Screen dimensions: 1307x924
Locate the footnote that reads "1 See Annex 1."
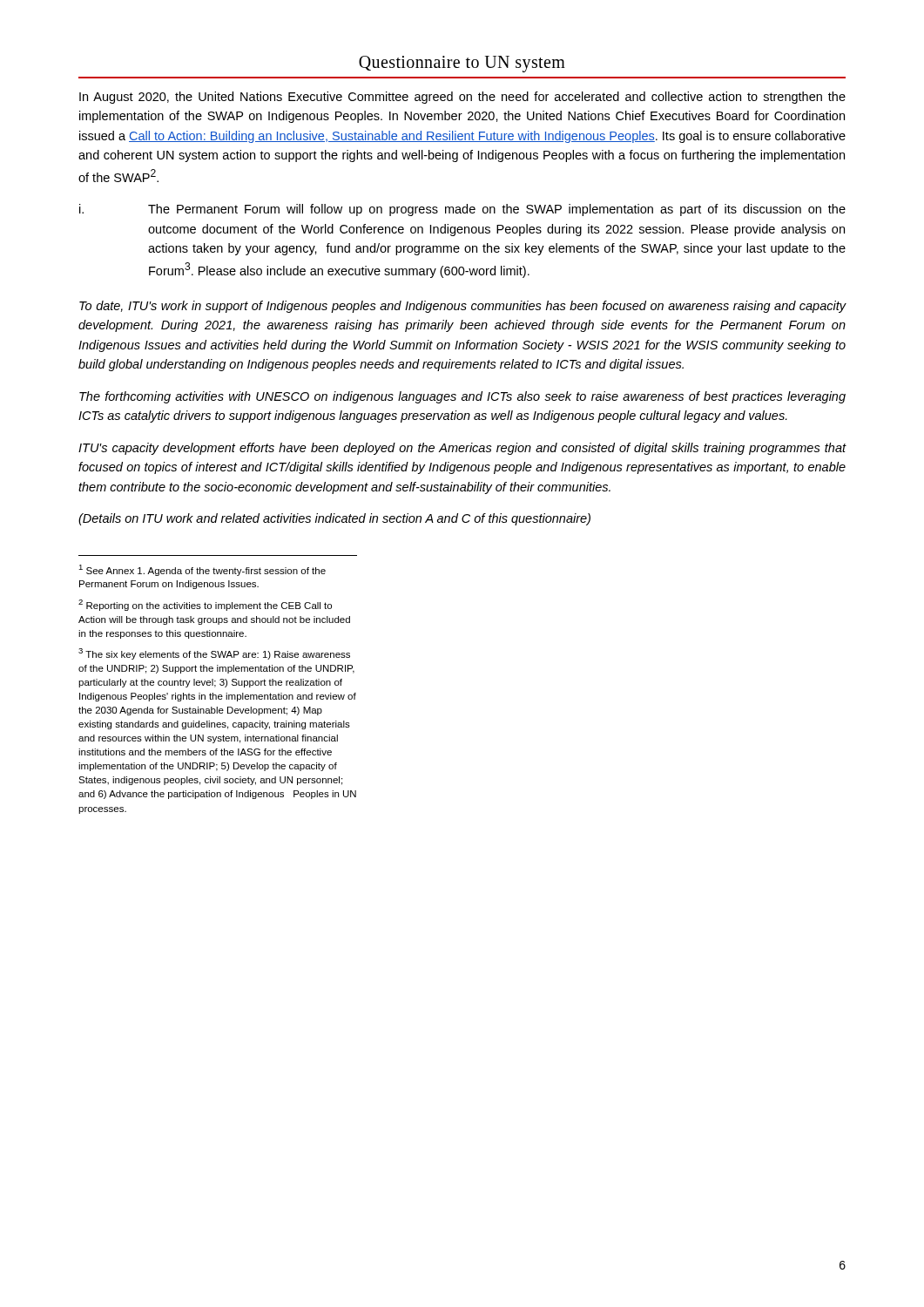(x=202, y=576)
